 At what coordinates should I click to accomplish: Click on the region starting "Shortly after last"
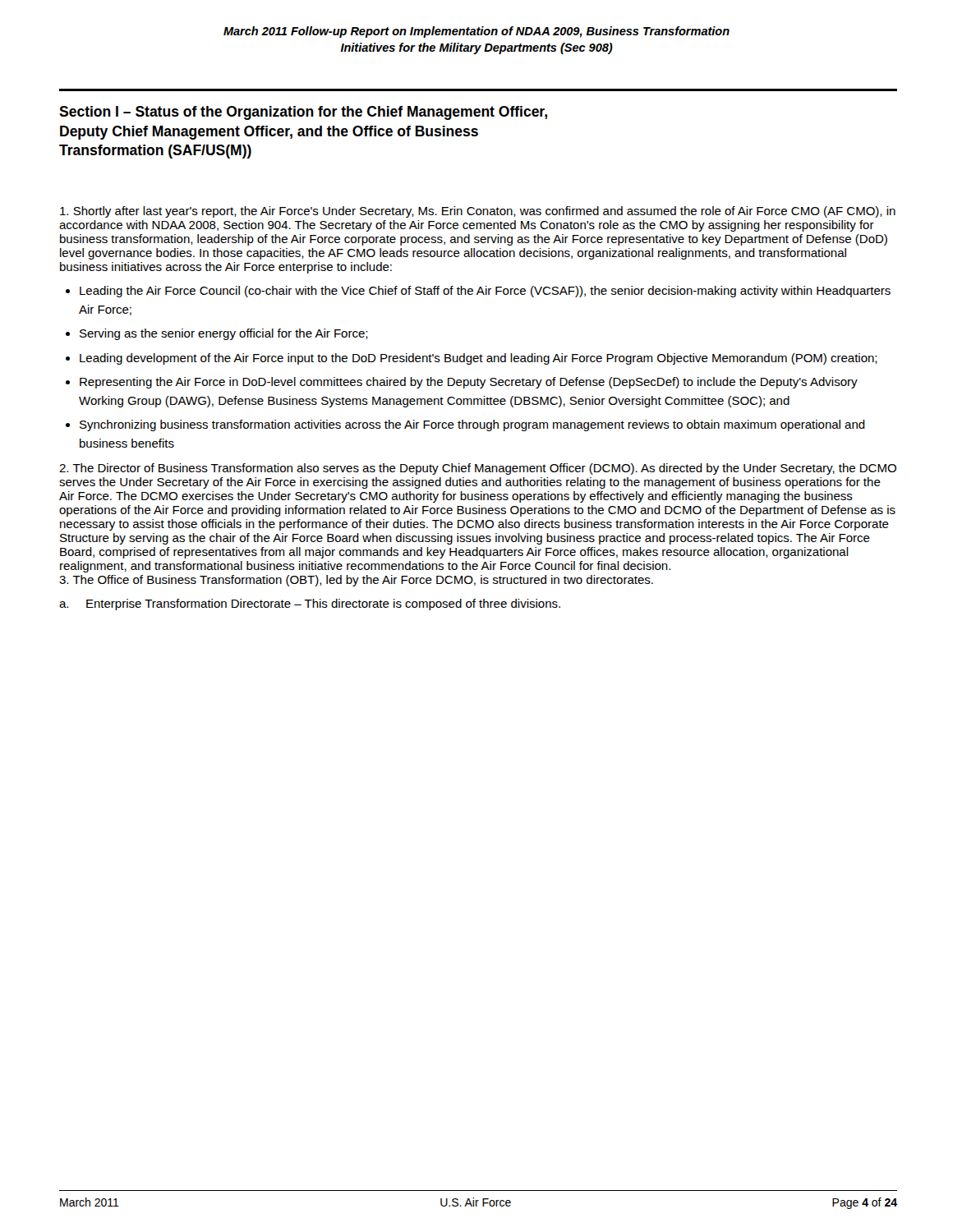click(x=478, y=212)
